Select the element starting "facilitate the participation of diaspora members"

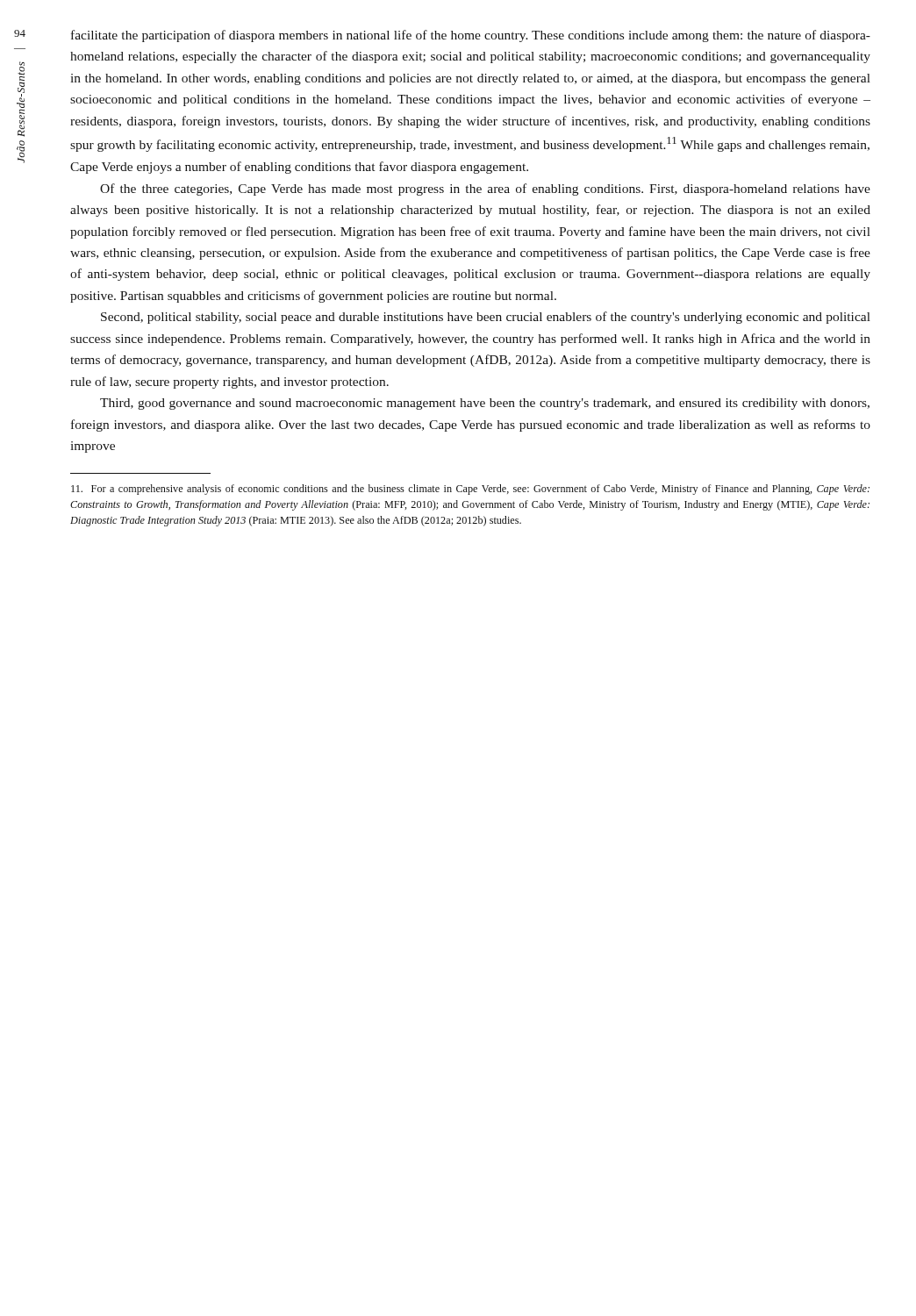pos(470,101)
